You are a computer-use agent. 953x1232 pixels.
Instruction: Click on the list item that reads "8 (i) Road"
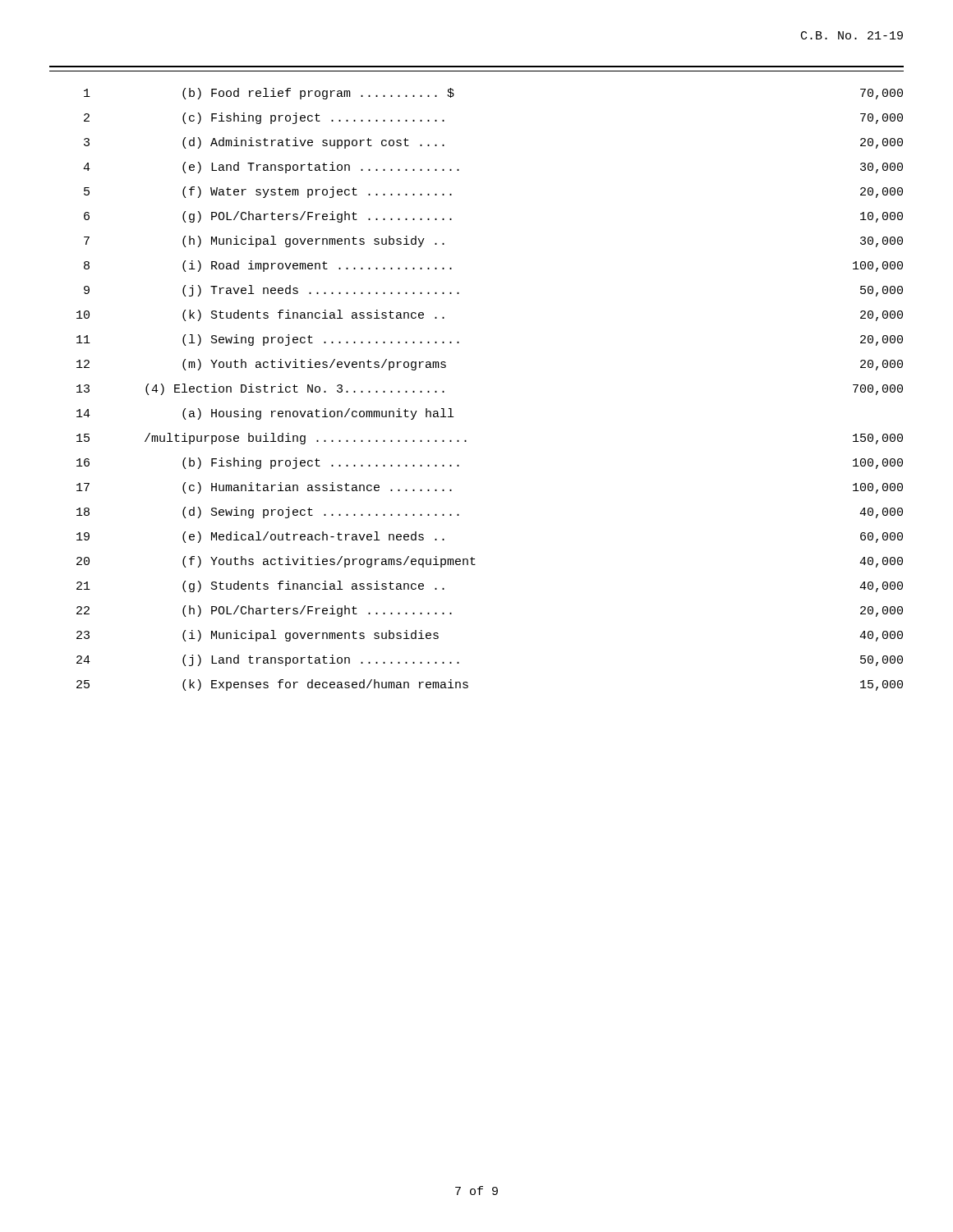click(86, 266)
